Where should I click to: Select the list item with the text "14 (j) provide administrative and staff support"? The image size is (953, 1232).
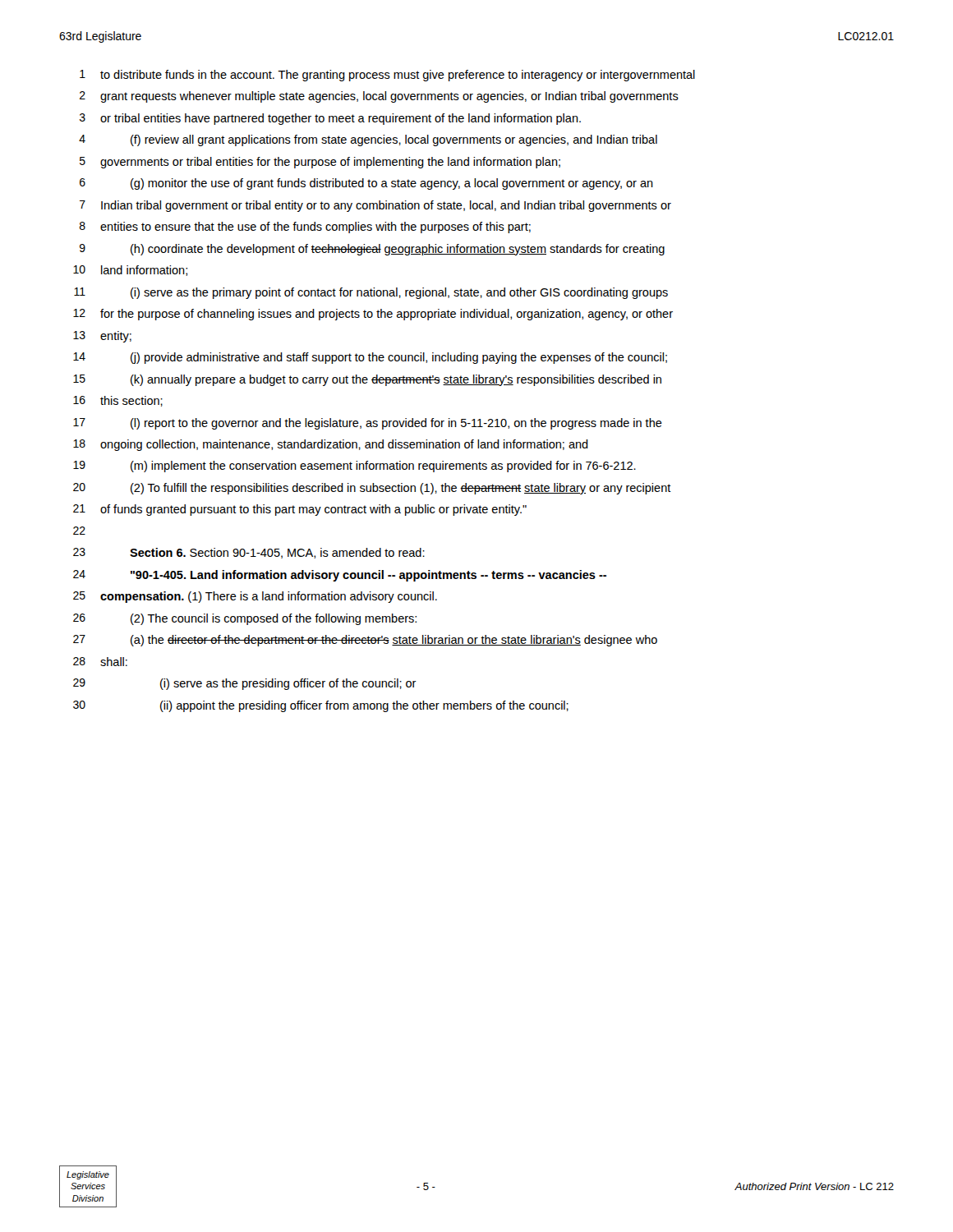point(476,358)
